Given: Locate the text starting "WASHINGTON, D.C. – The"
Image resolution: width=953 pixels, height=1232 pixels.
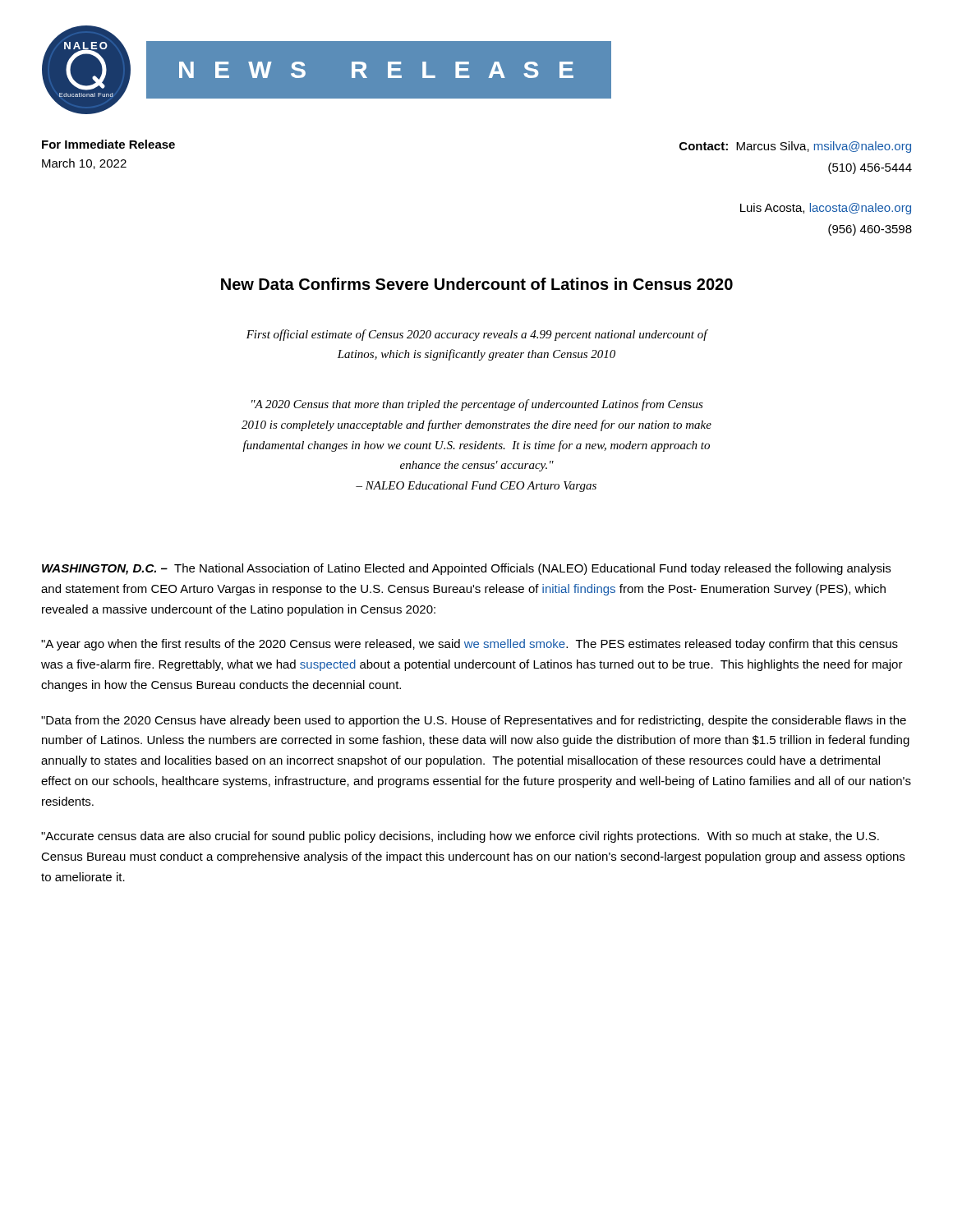Looking at the screenshot, I should tap(466, 588).
